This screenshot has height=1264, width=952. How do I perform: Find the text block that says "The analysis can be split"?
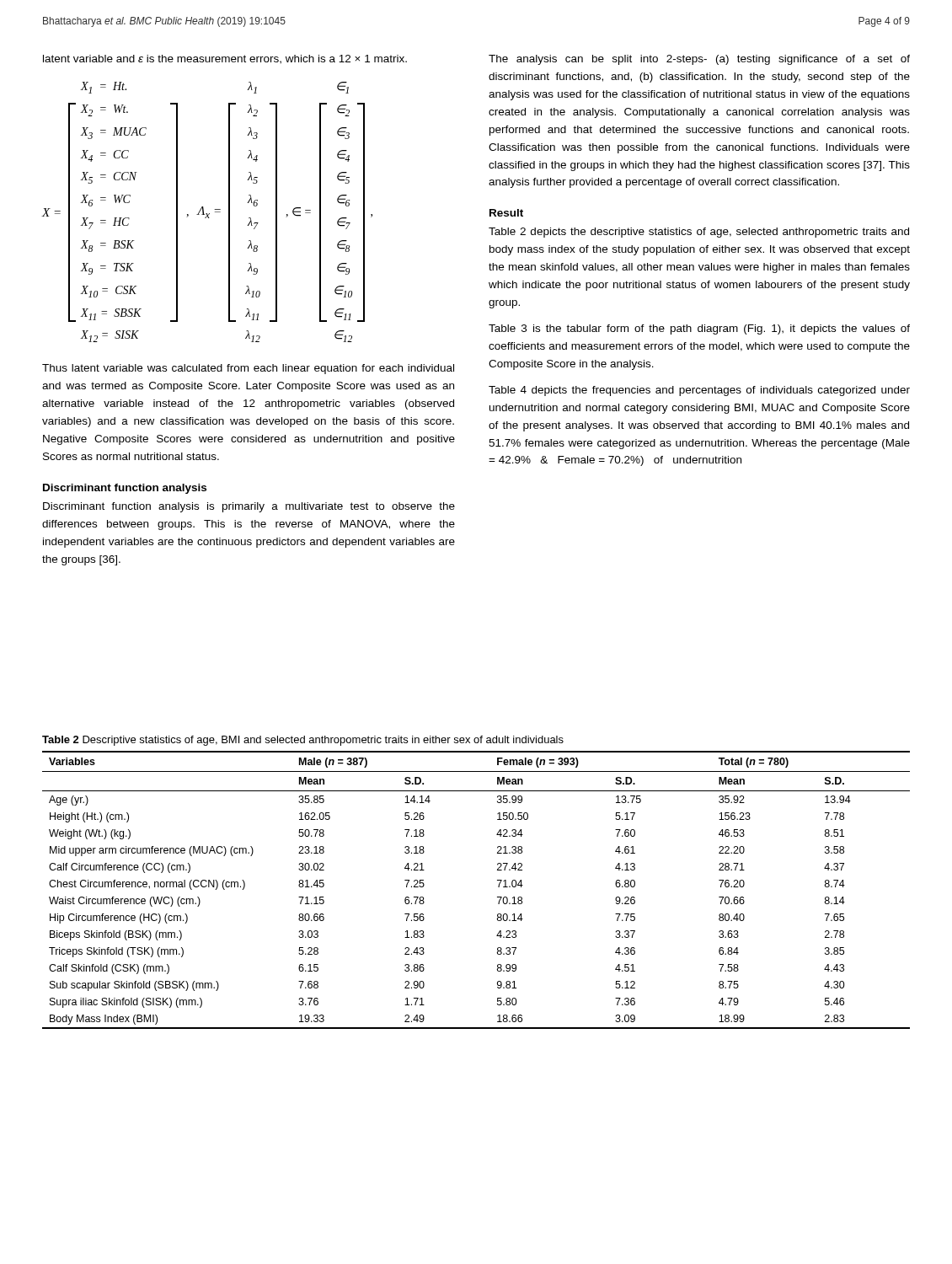coord(699,120)
